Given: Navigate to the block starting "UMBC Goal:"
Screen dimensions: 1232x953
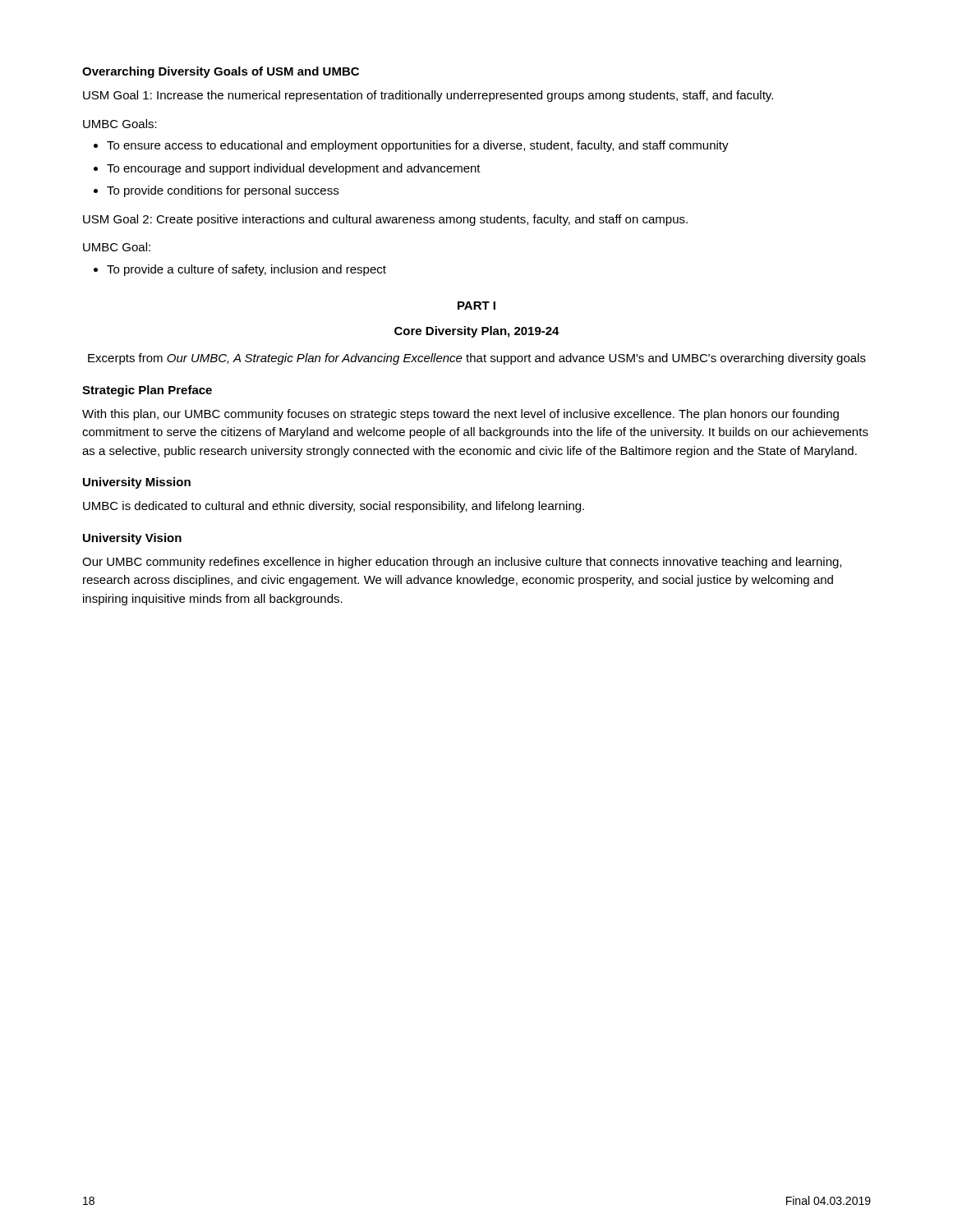Looking at the screenshot, I should pyautogui.click(x=117, y=247).
